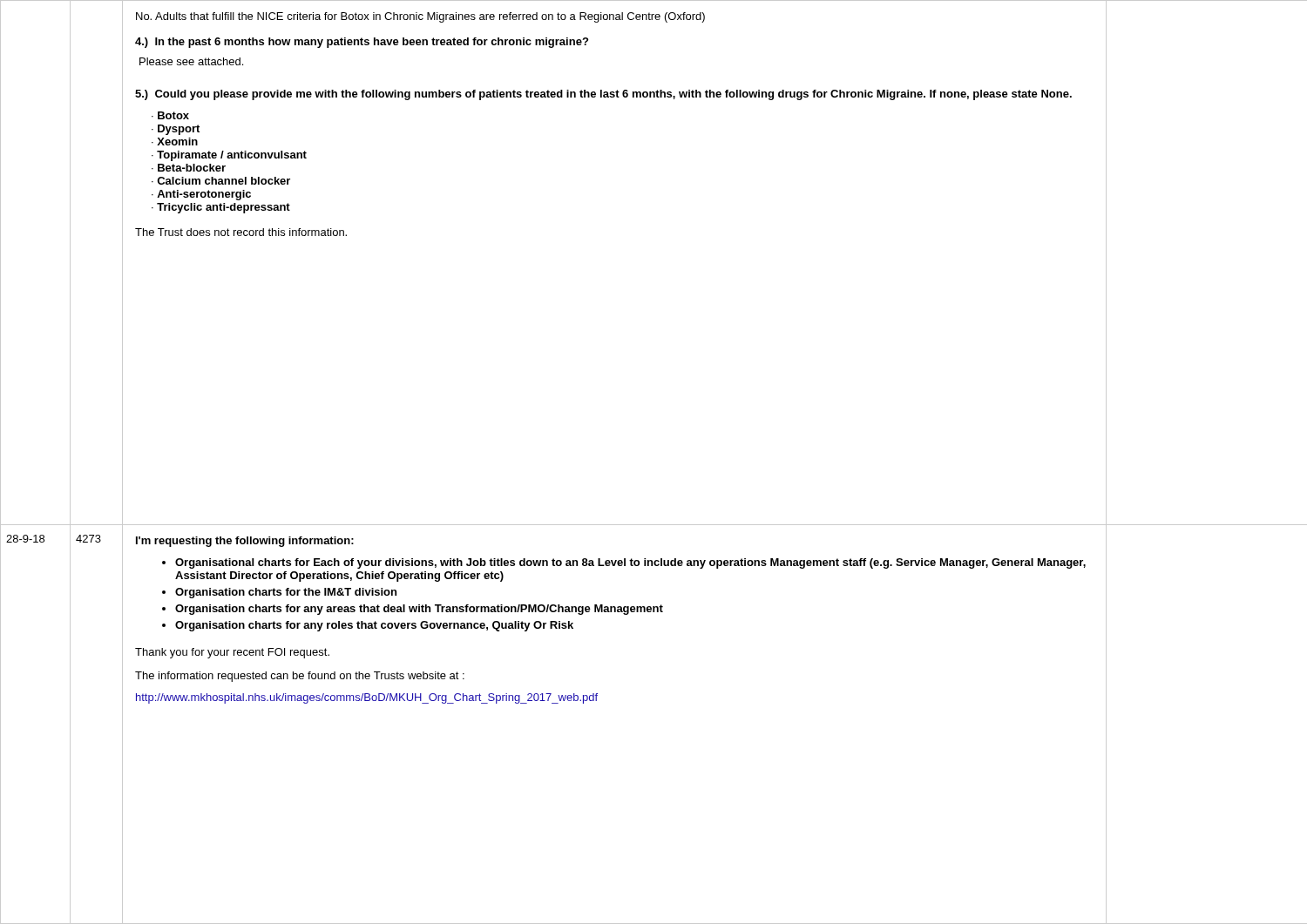1307x924 pixels.
Task: Click where it says "Tricyclic anti-depressant"
Action: tap(223, 207)
